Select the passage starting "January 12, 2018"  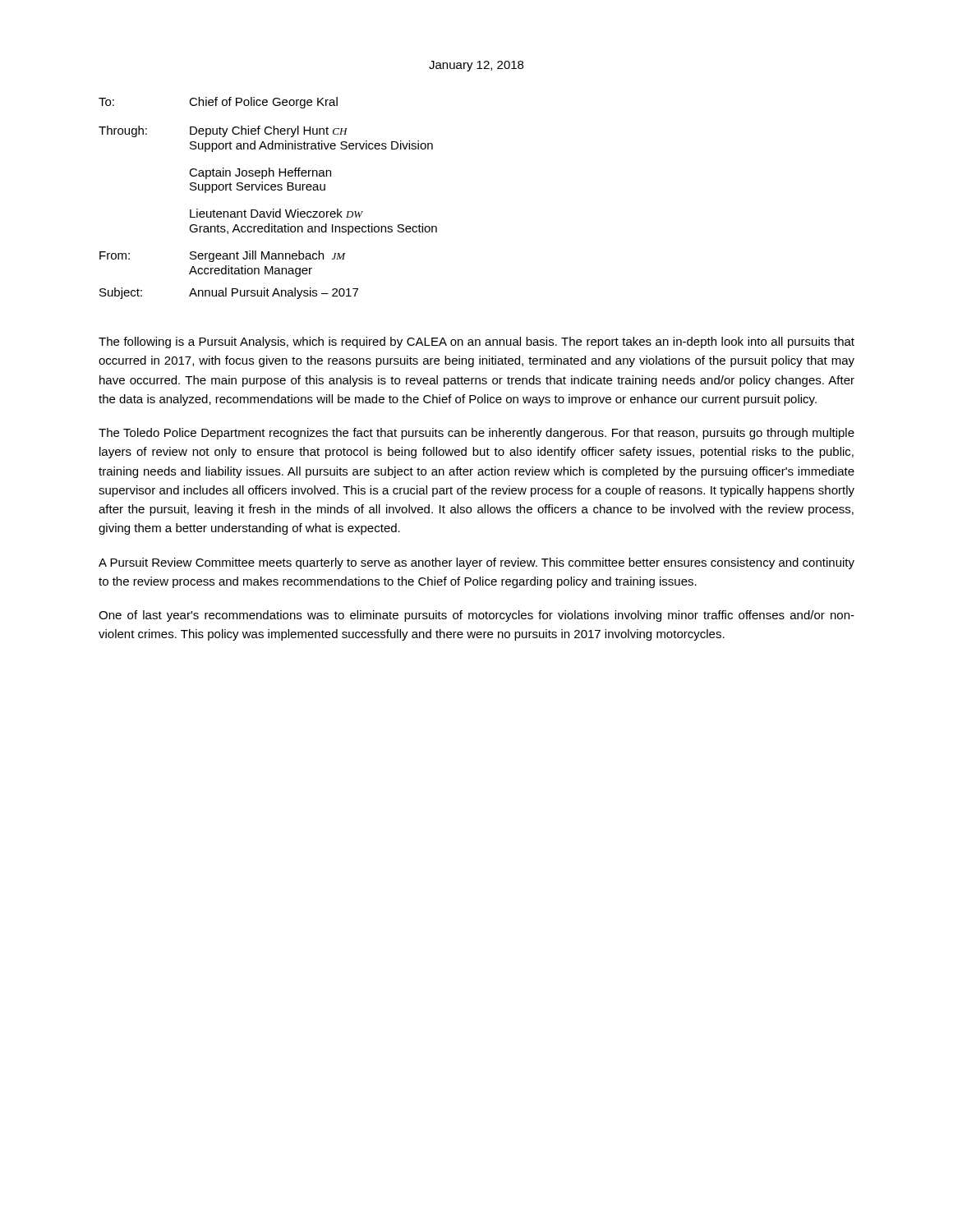476,64
